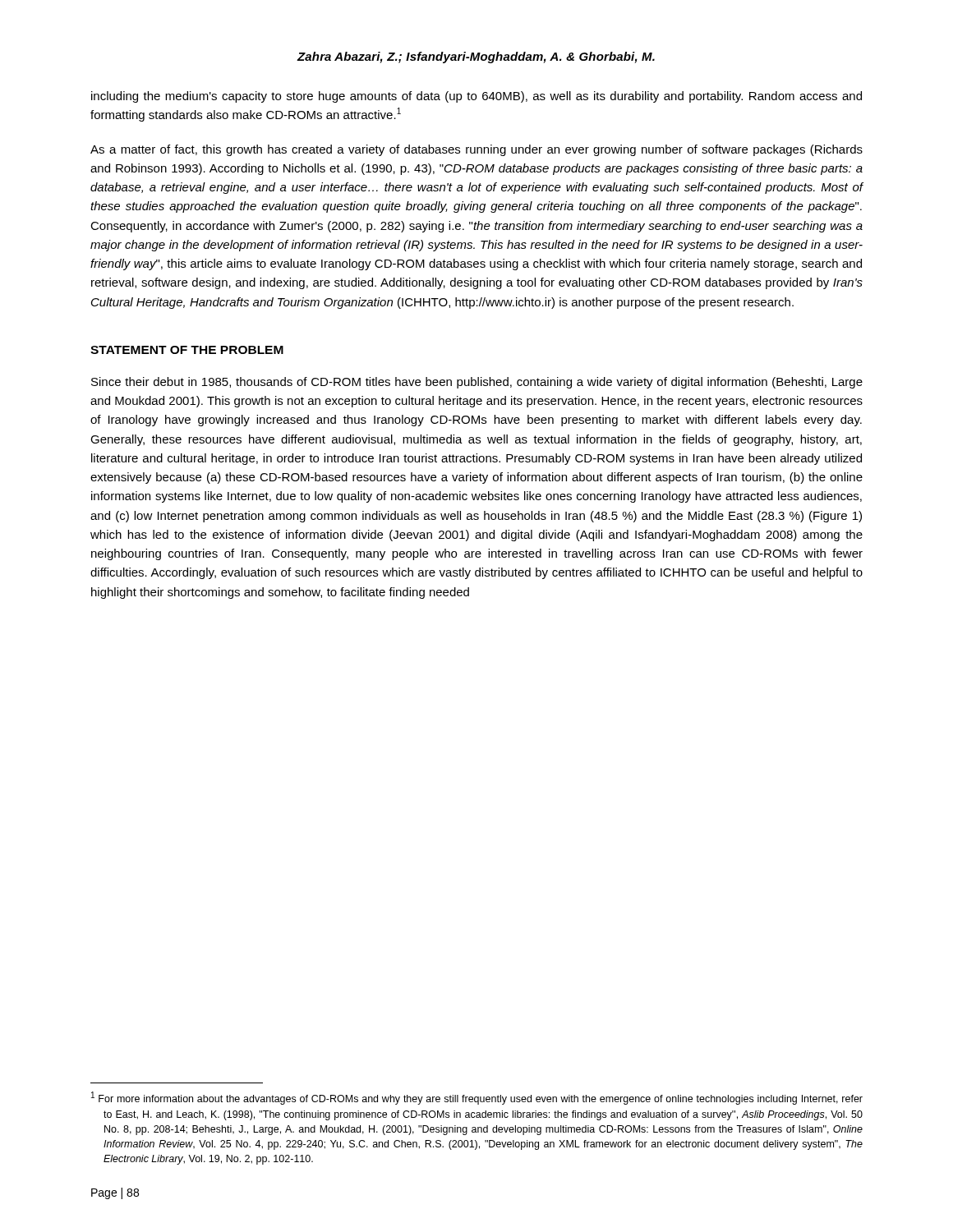Select a section header
This screenshot has height=1232, width=953.
[187, 349]
